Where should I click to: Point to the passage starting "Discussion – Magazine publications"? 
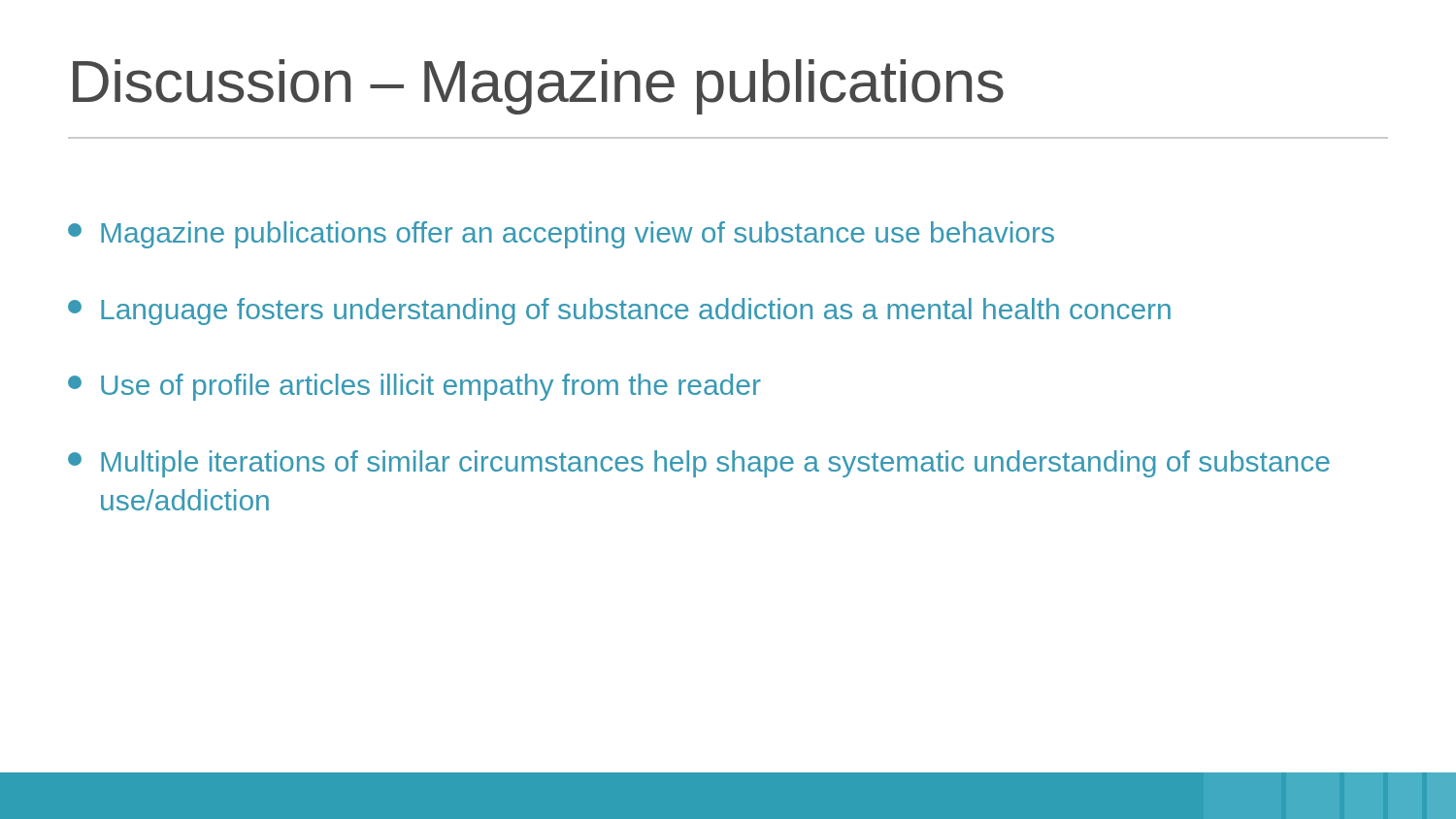536,81
